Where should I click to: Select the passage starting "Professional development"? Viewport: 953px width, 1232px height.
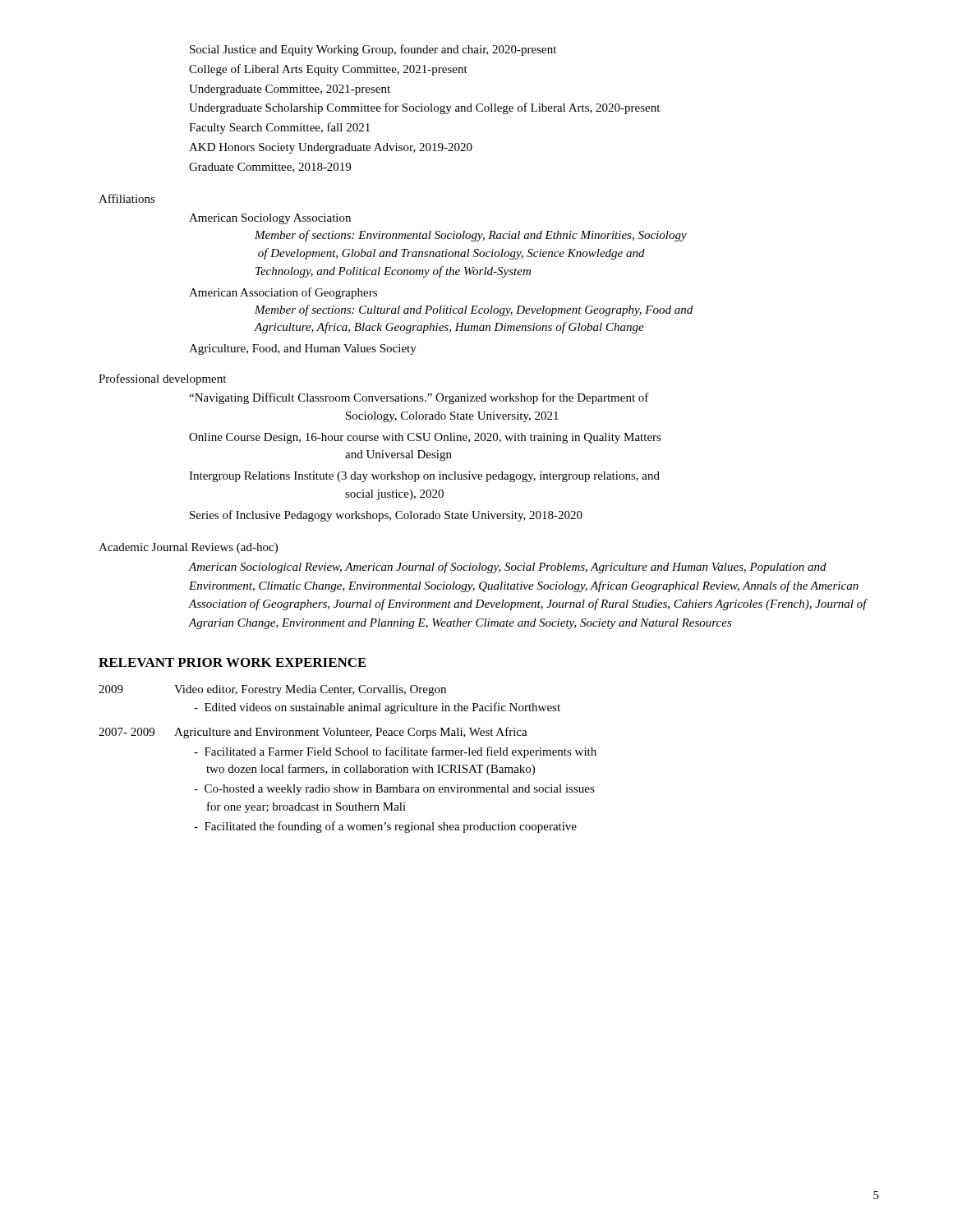162,379
